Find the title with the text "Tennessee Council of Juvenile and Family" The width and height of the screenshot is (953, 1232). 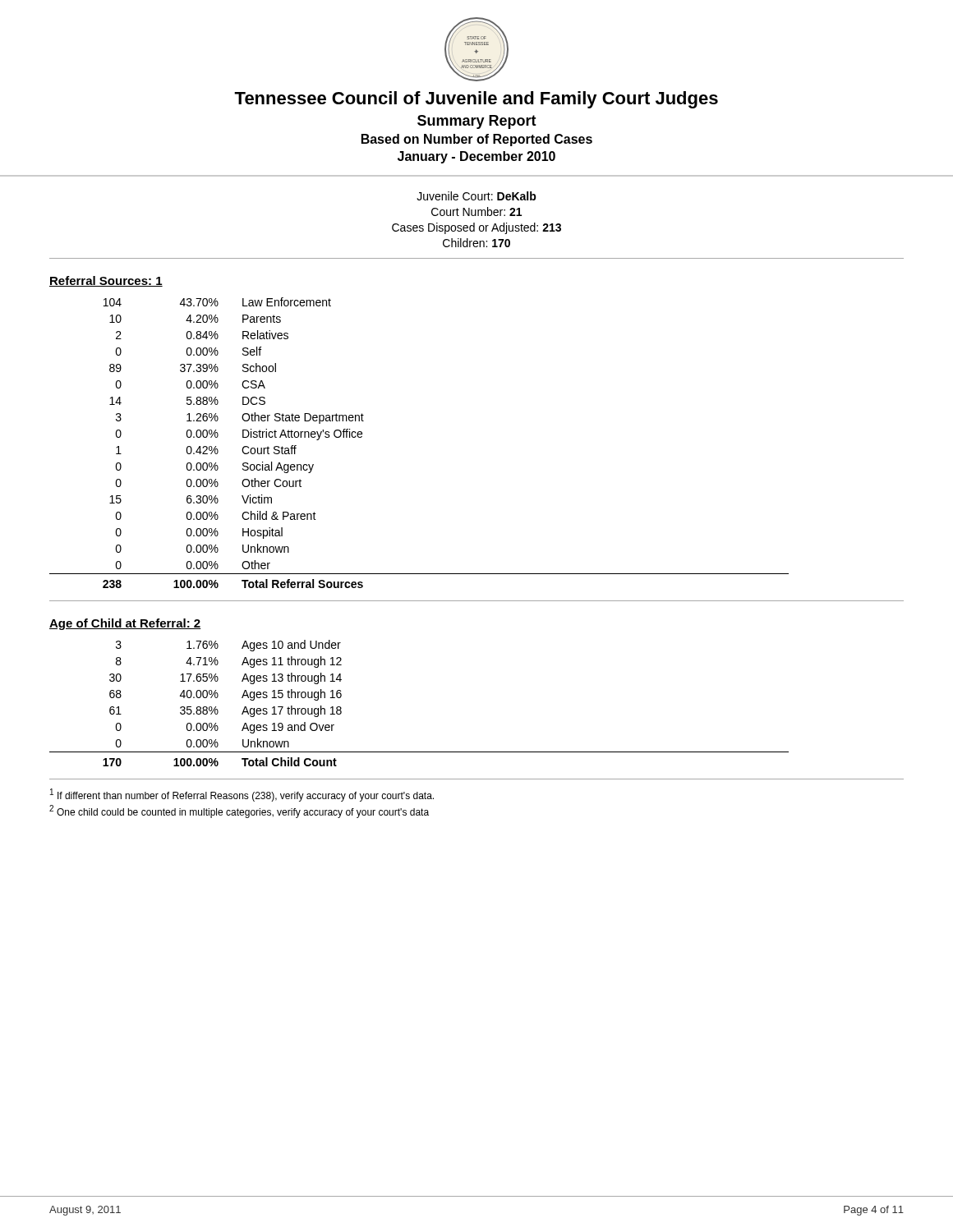coord(476,98)
